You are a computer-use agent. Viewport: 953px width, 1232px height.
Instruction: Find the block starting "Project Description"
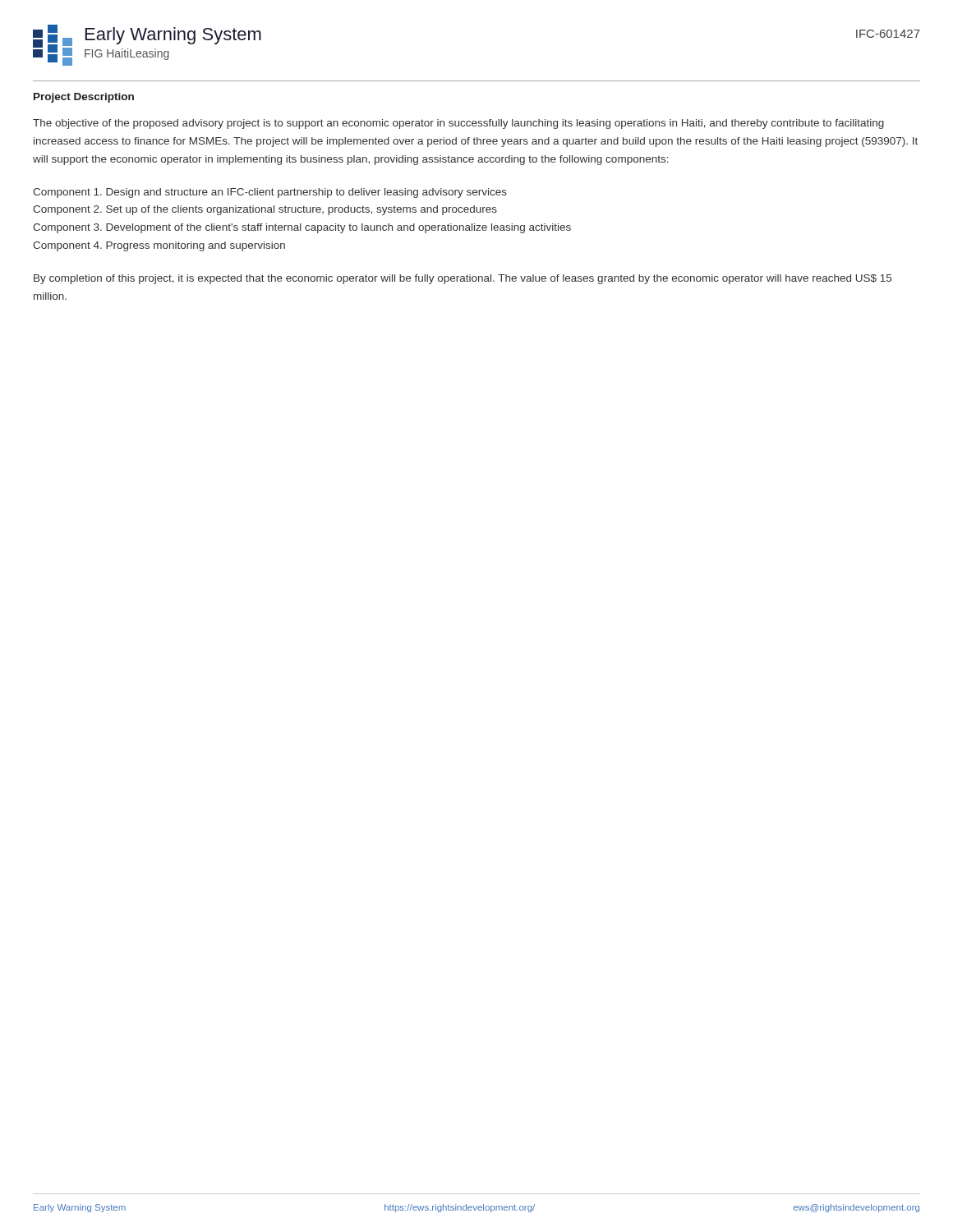pyautogui.click(x=84, y=96)
